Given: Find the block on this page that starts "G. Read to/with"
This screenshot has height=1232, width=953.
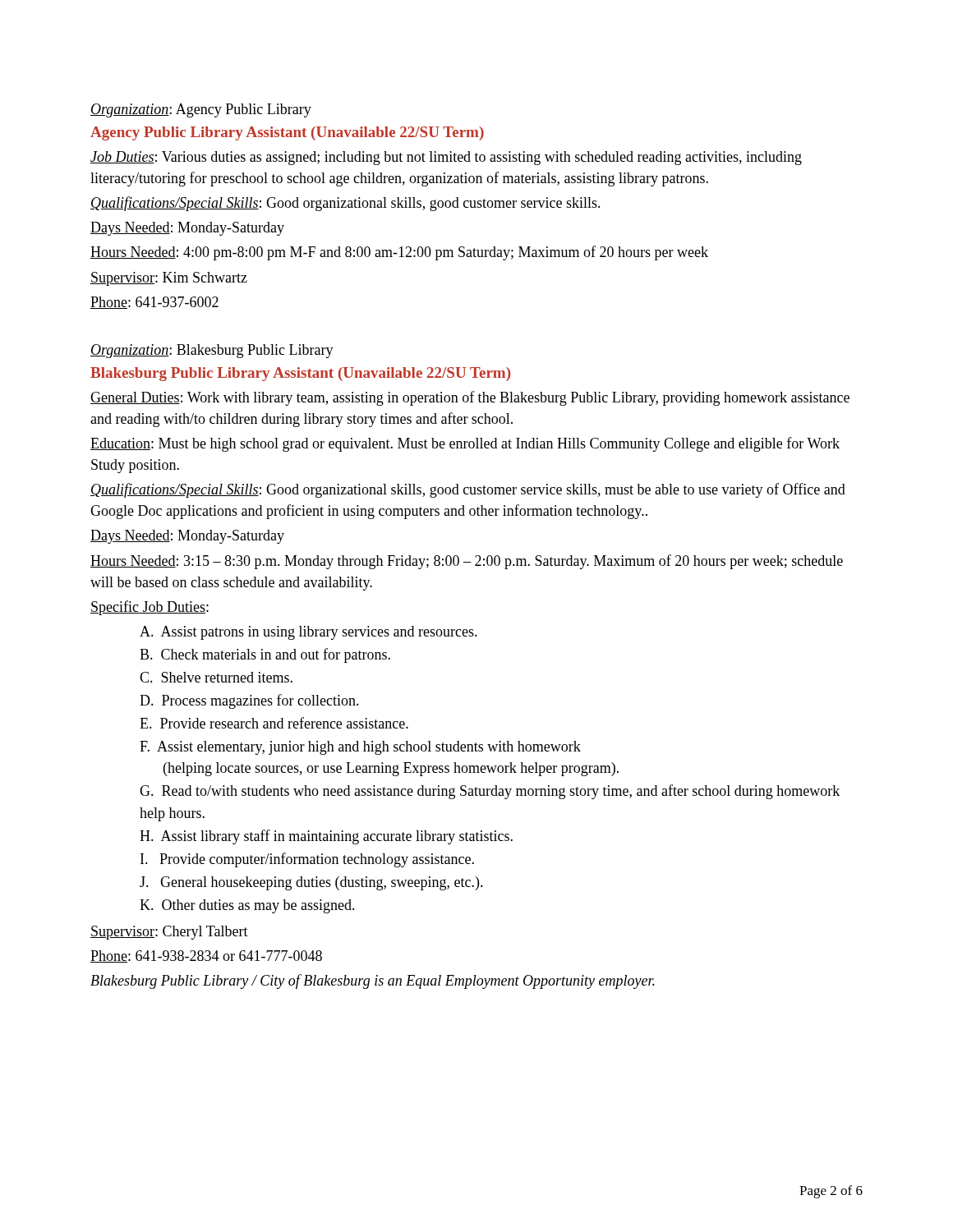Looking at the screenshot, I should 490,802.
